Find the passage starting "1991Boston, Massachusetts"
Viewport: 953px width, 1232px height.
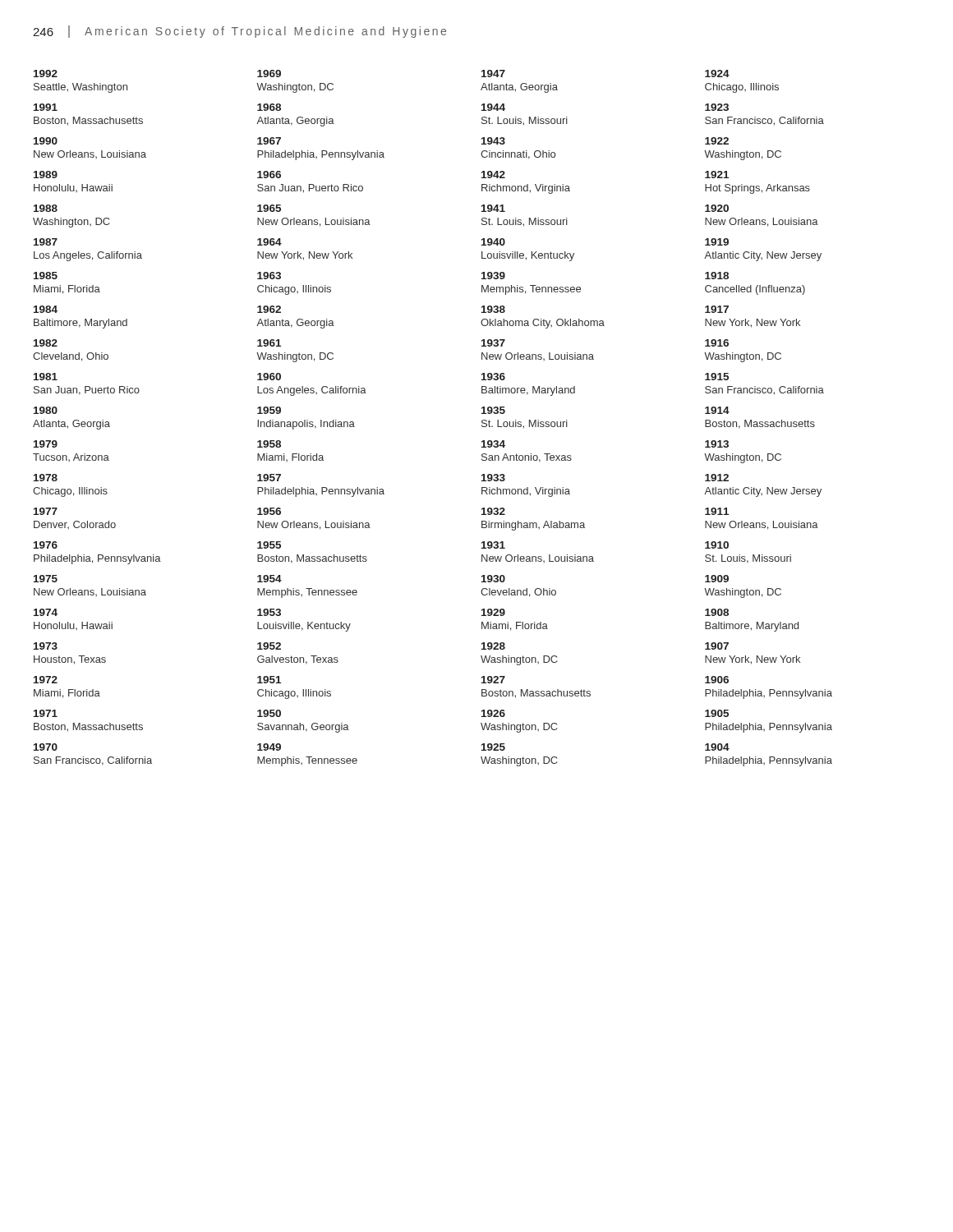tap(141, 114)
